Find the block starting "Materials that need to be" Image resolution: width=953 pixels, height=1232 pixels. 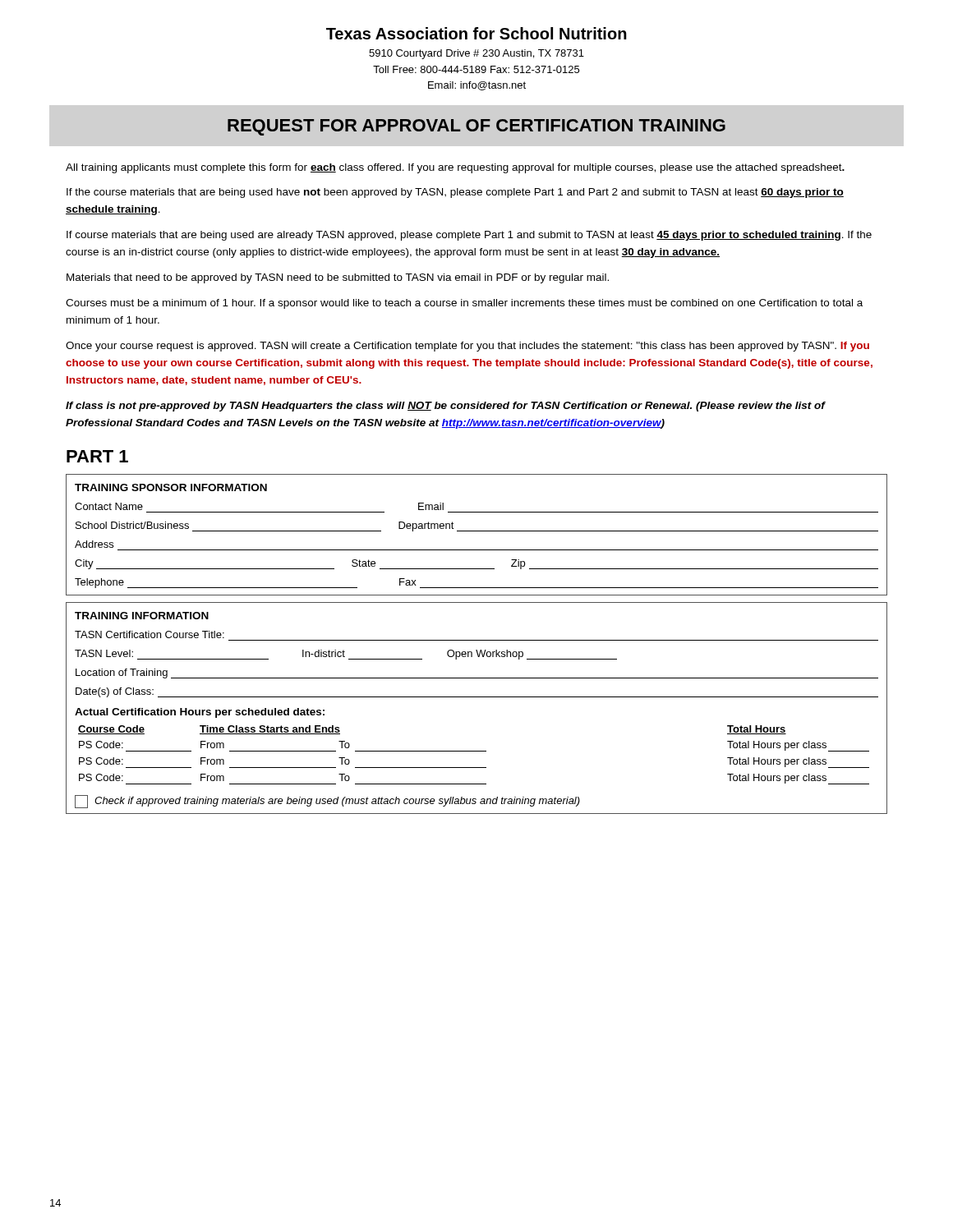click(x=476, y=278)
